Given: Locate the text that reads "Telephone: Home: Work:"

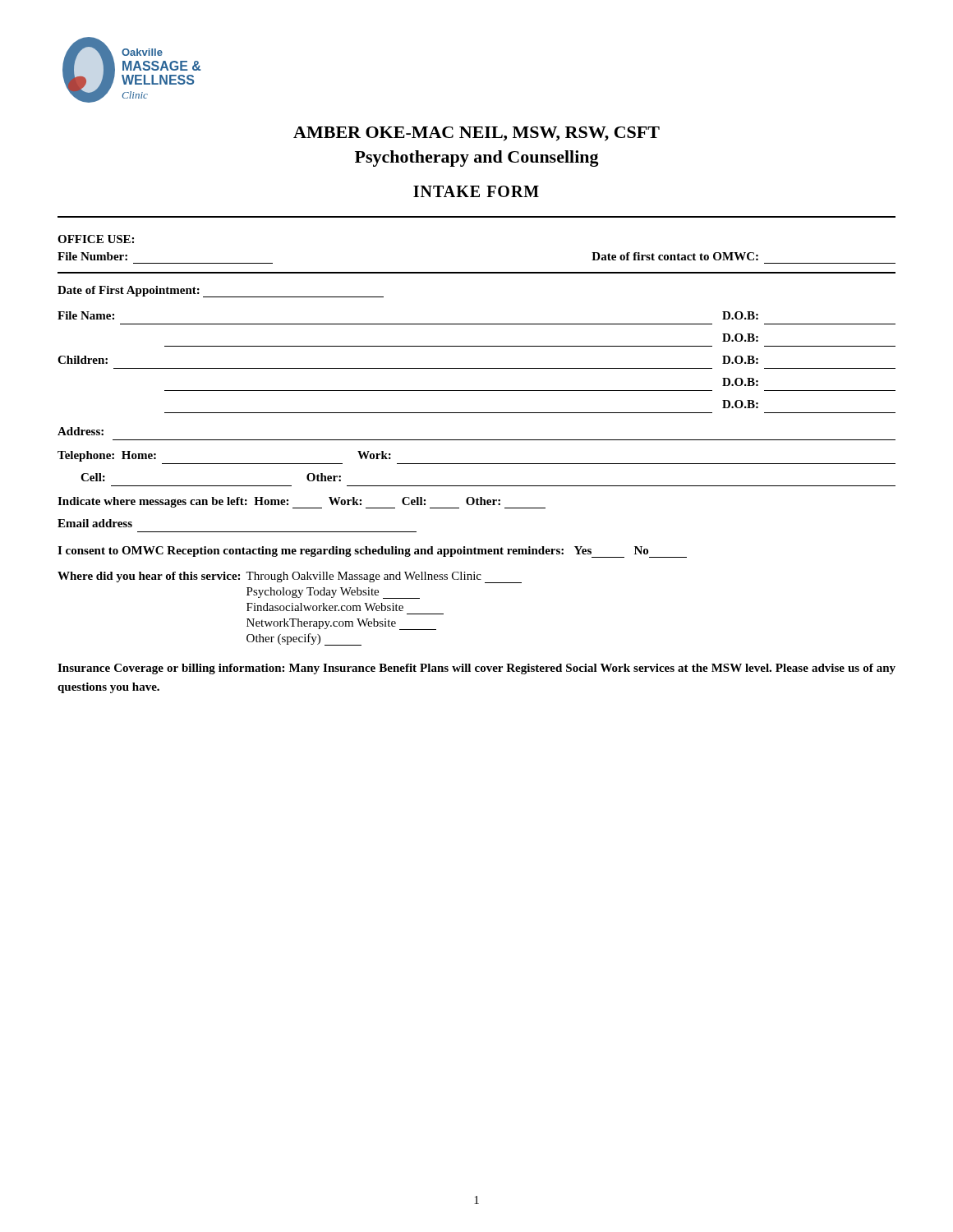Looking at the screenshot, I should [x=476, y=456].
